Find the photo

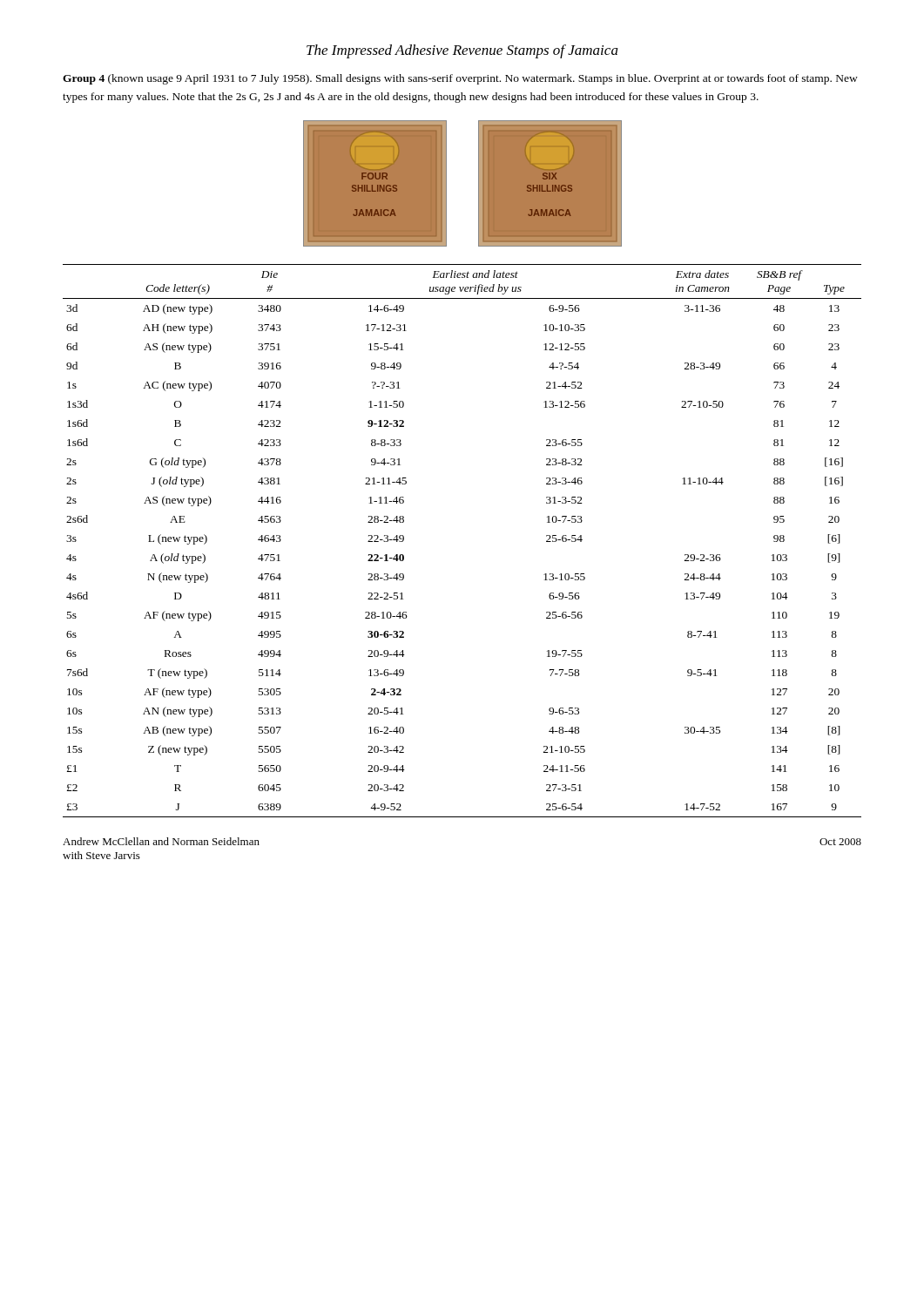pyautogui.click(x=462, y=183)
